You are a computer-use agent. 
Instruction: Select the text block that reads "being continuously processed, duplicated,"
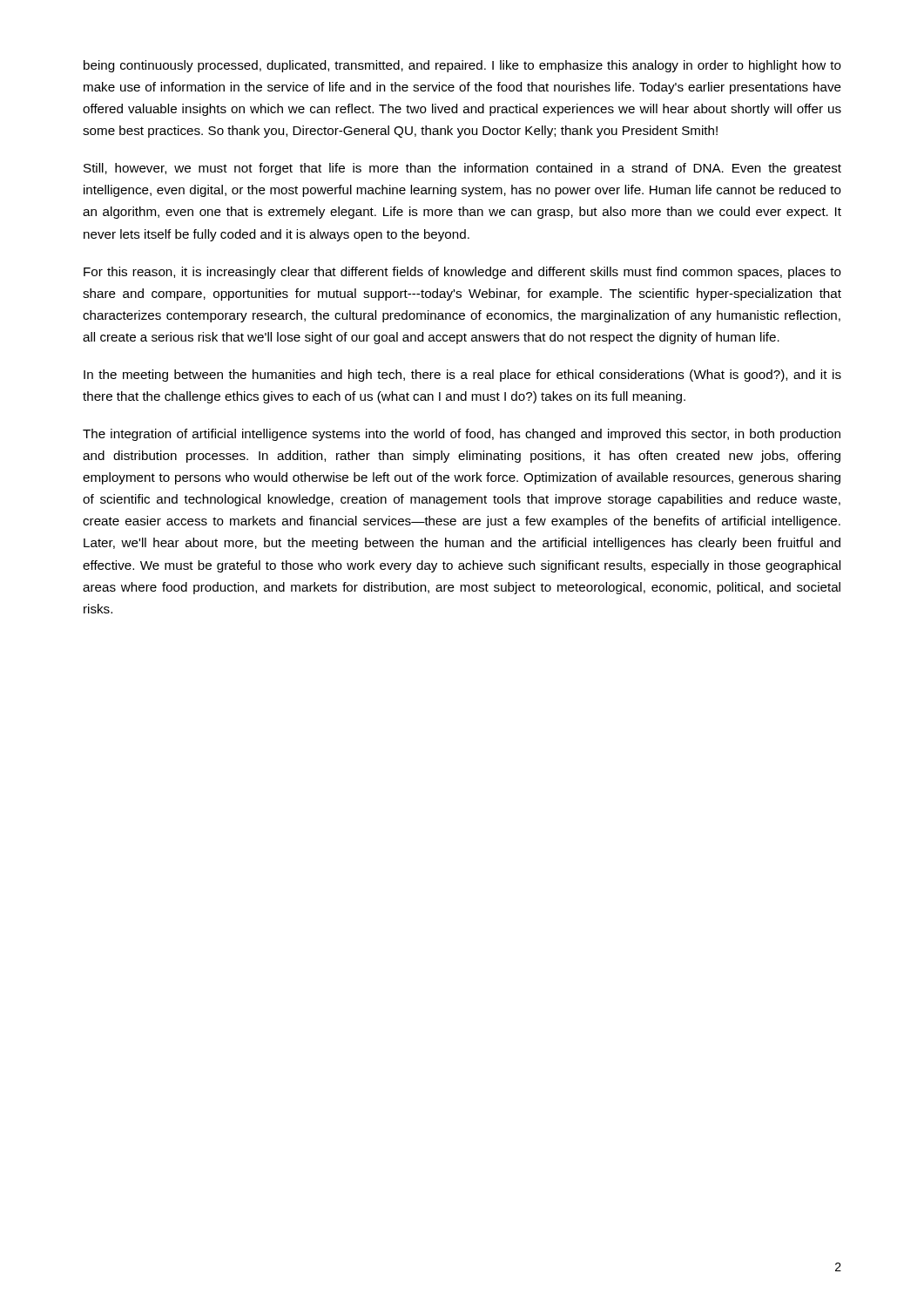[x=462, y=98]
